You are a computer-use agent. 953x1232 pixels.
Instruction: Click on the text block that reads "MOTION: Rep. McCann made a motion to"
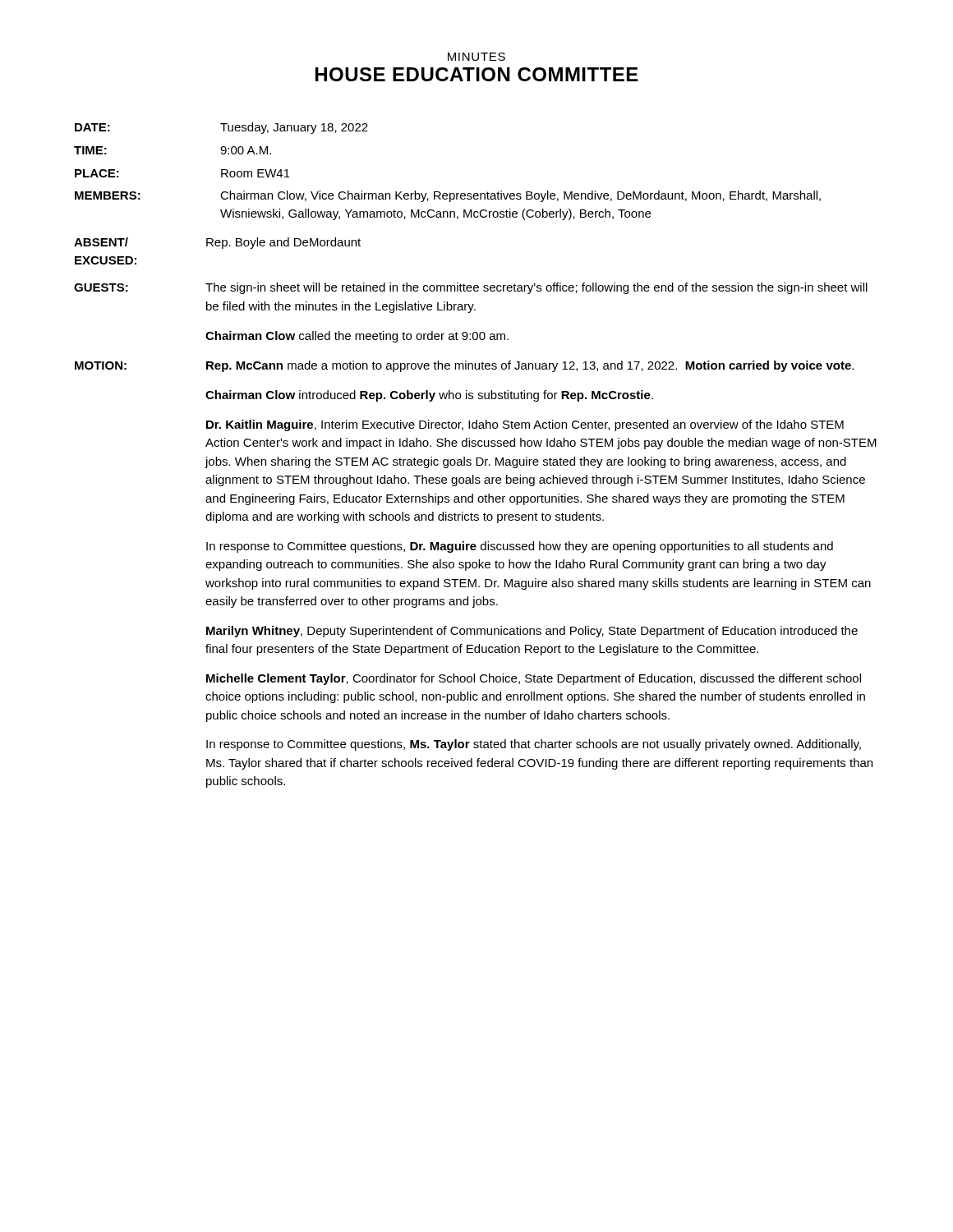[x=464, y=366]
